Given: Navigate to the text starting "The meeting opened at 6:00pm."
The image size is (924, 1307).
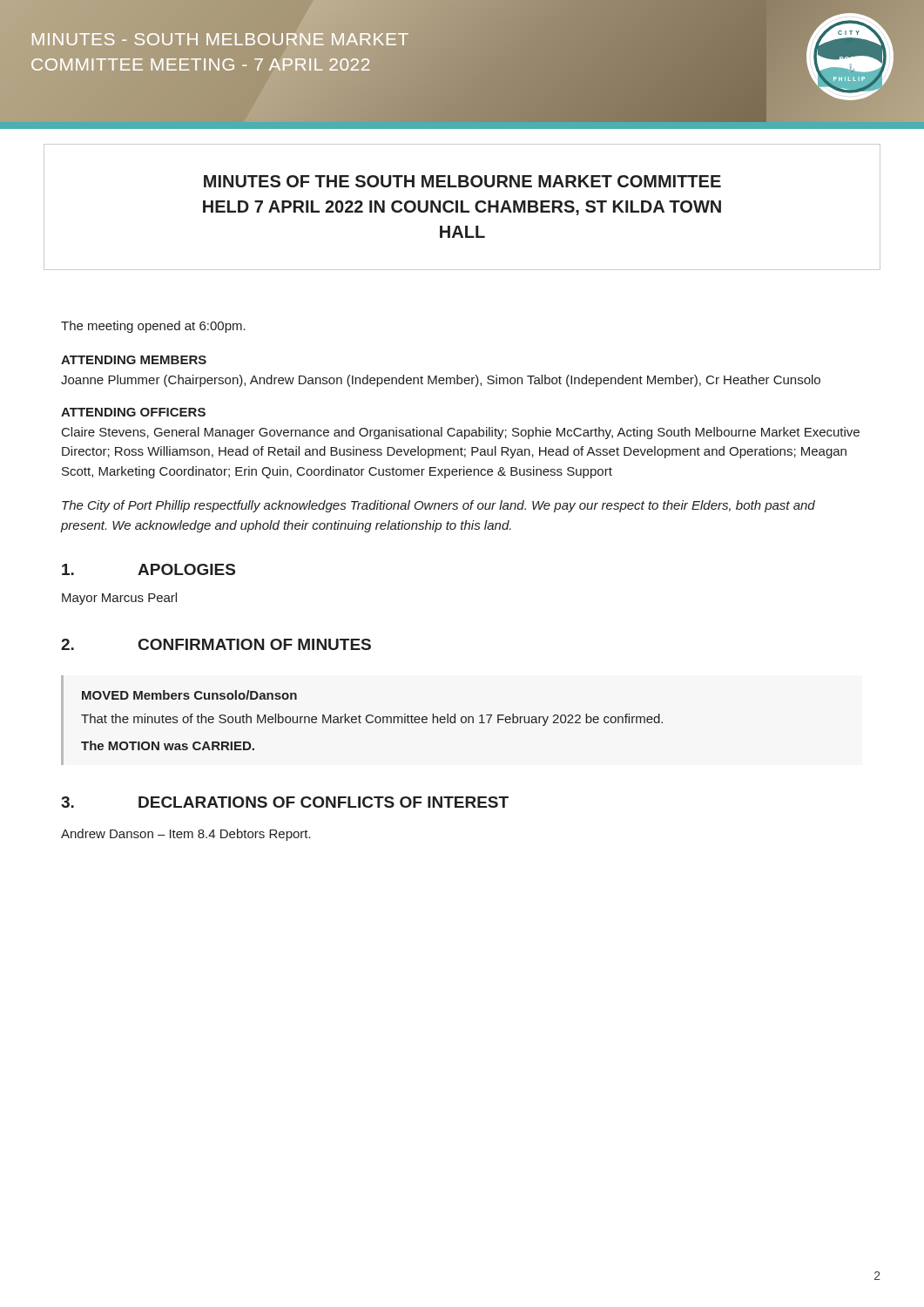Looking at the screenshot, I should coord(154,325).
